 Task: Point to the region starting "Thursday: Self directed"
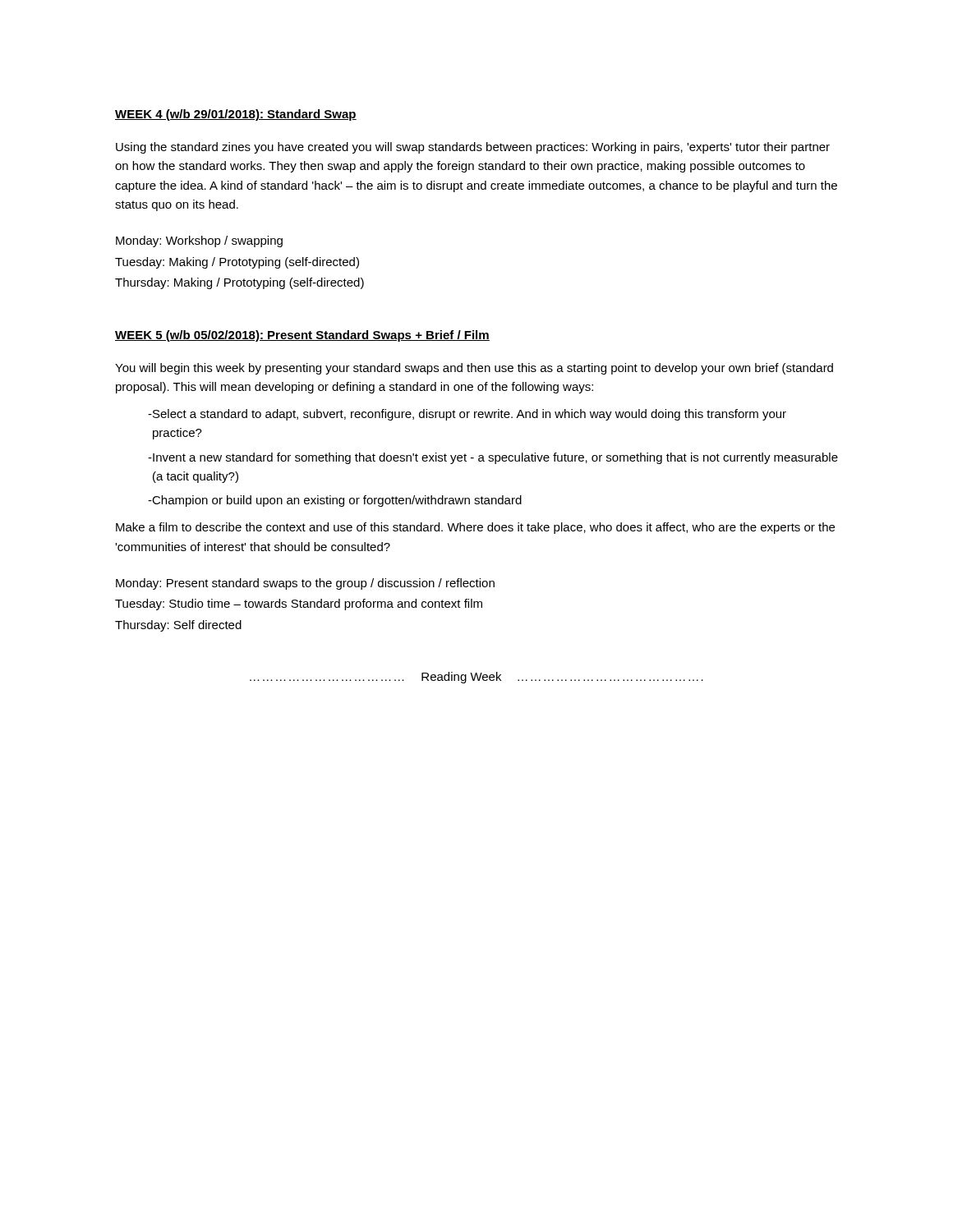[178, 624]
